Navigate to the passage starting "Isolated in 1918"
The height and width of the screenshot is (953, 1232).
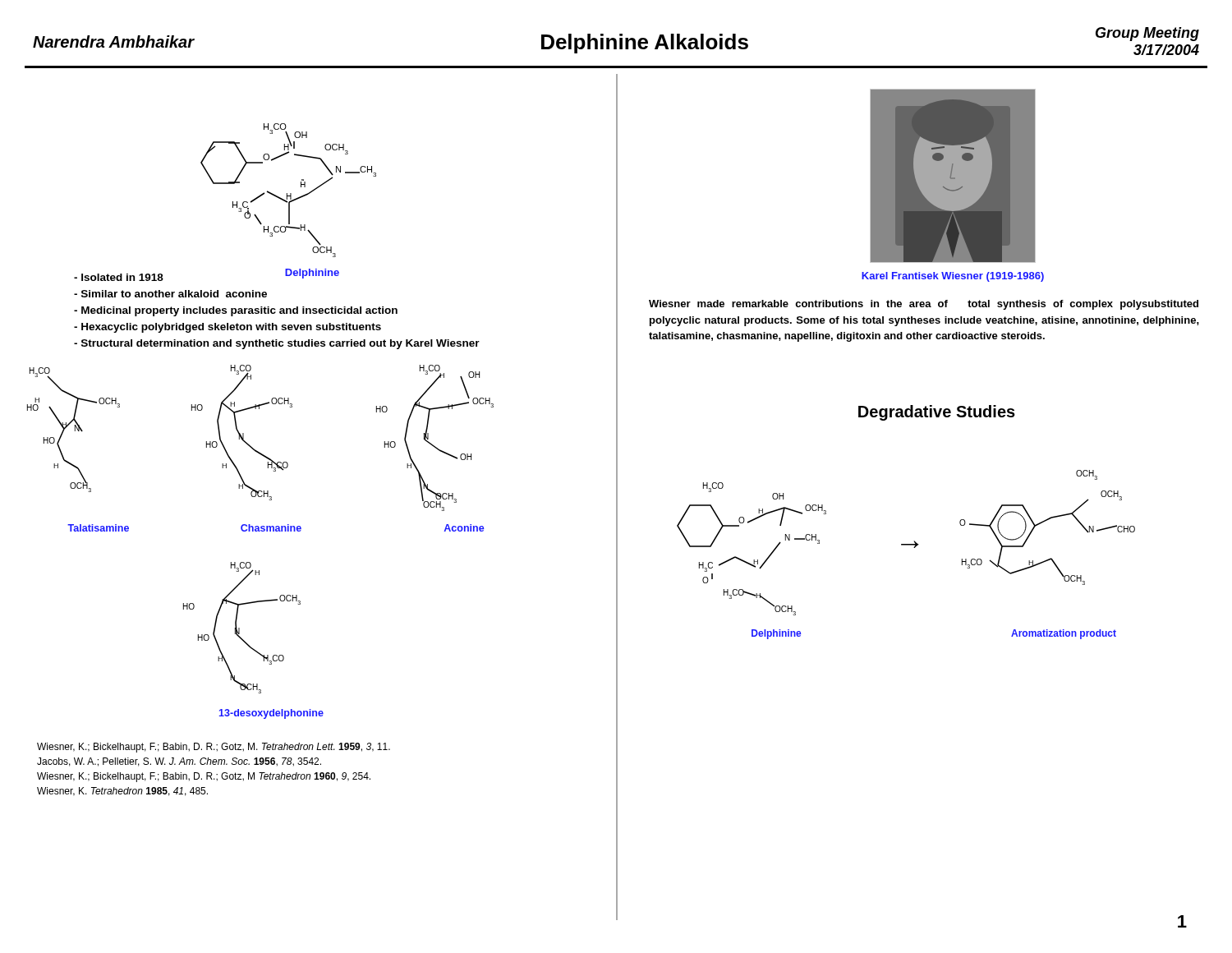(x=119, y=277)
